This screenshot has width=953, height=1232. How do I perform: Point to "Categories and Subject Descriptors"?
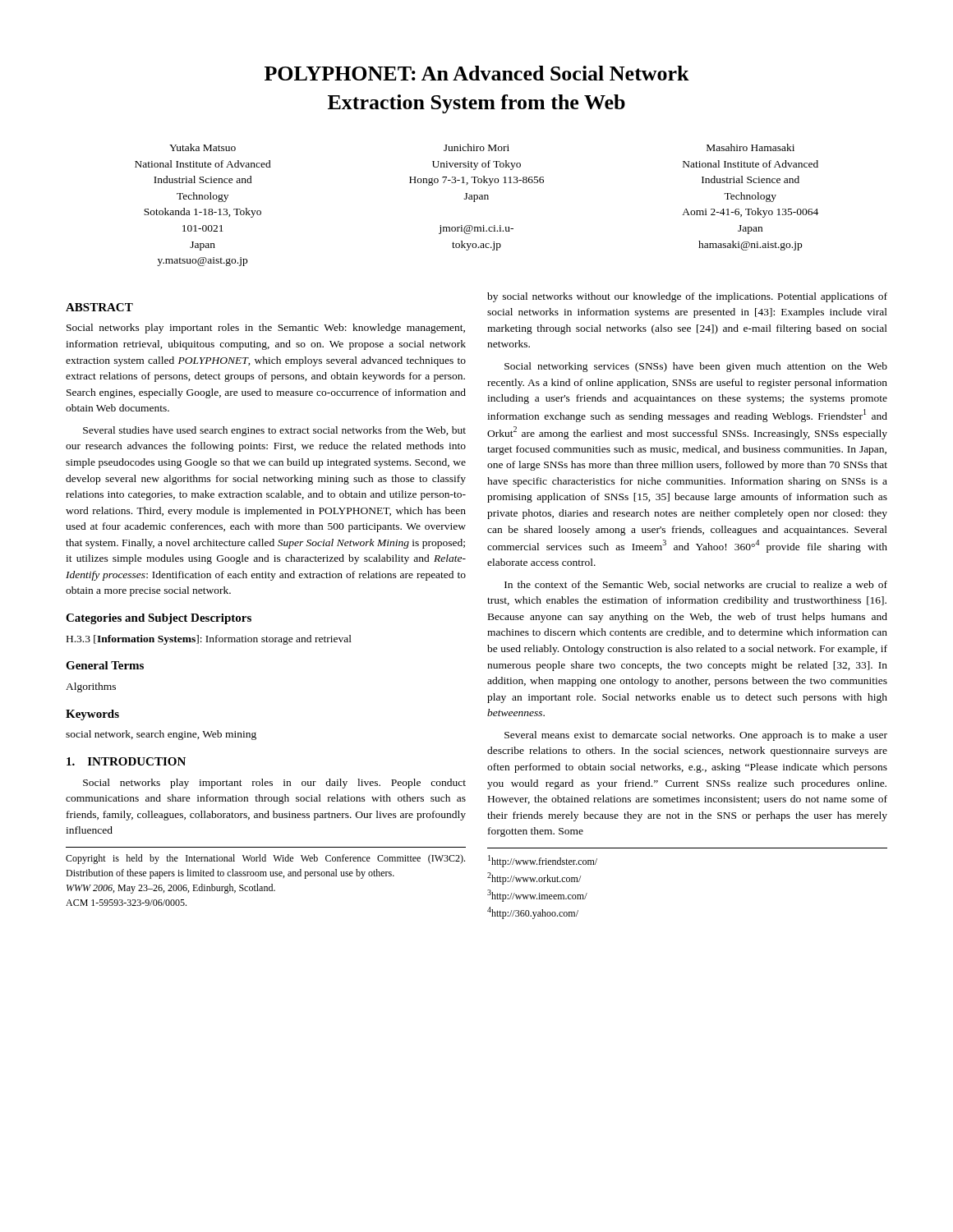click(159, 618)
